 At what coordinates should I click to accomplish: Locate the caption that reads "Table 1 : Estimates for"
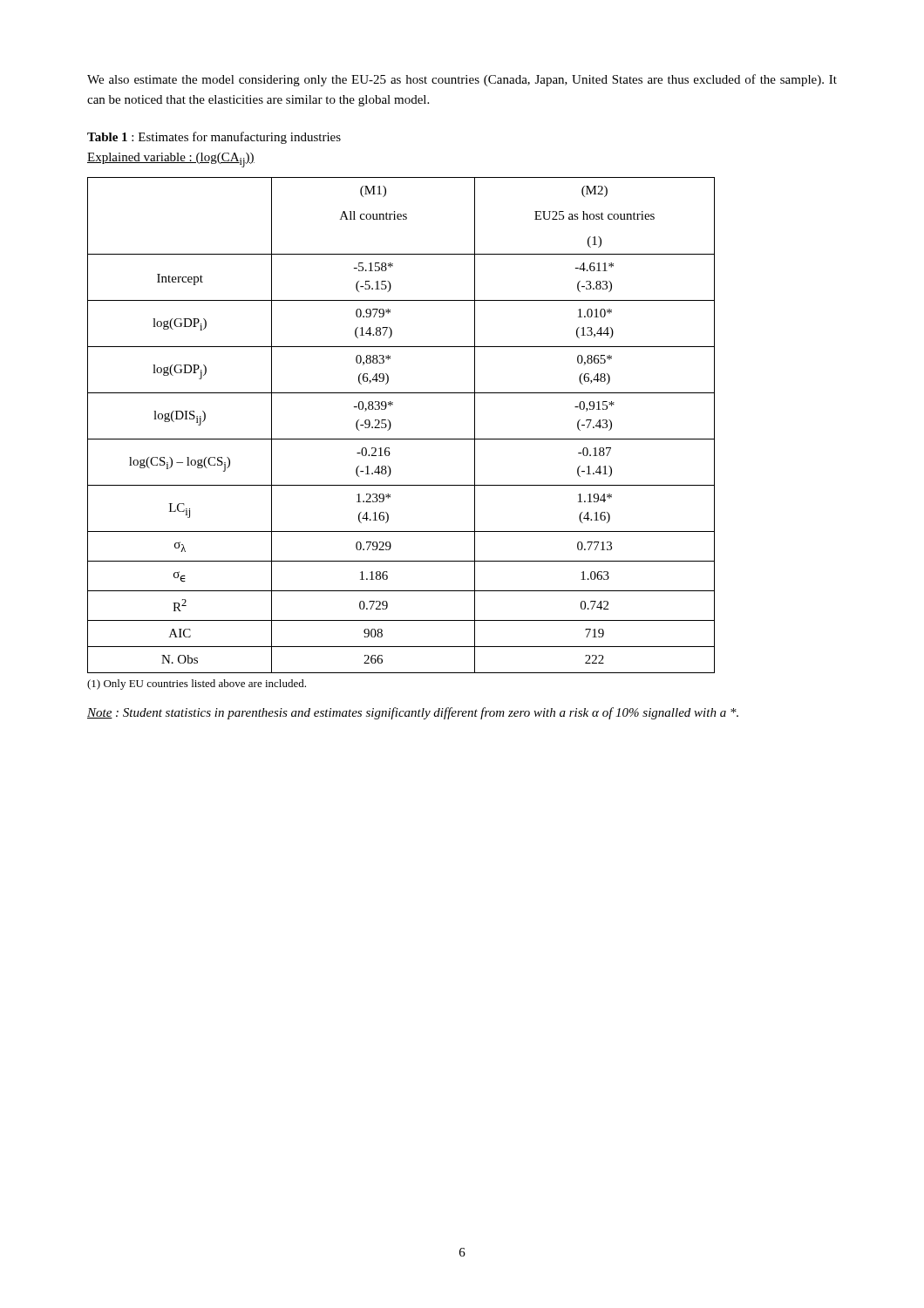tap(214, 136)
